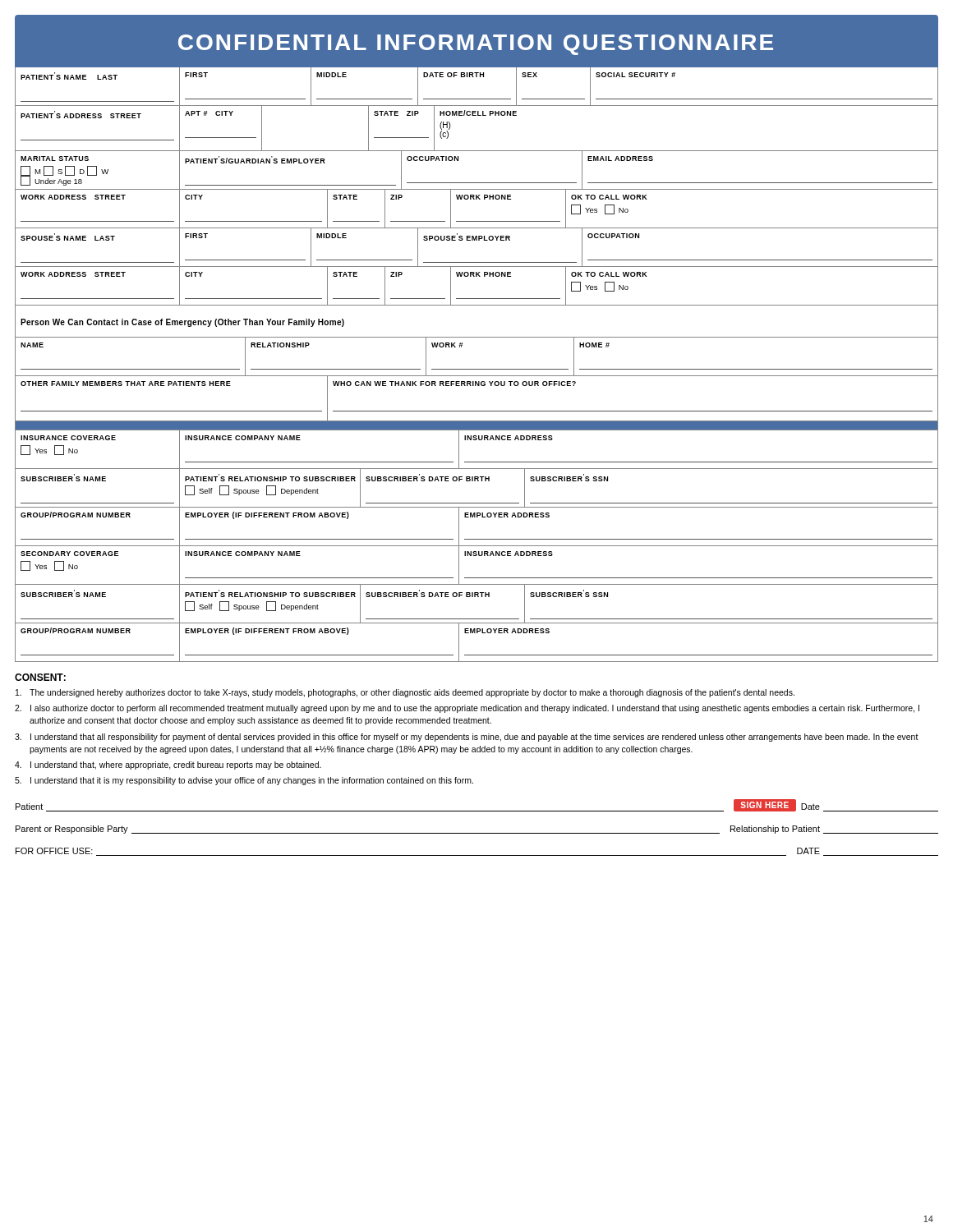
Task: Select the title containing "CONFIDENTIAL INFORMATION QUESTIONNAIRE"
Action: tap(476, 42)
